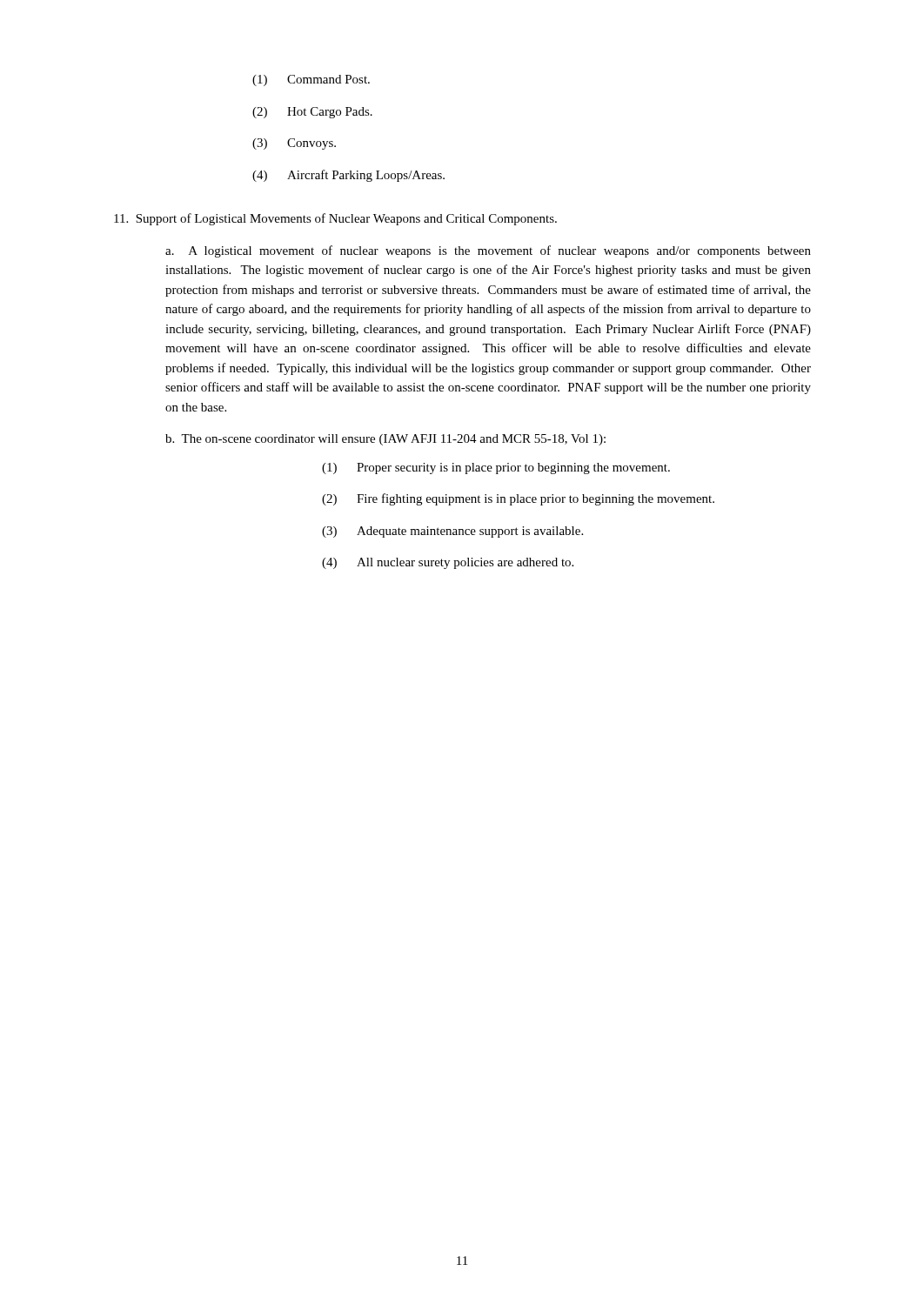Select the list item that says "(2) Fire fighting equipment"
Screen dimensions: 1305x924
(566, 499)
